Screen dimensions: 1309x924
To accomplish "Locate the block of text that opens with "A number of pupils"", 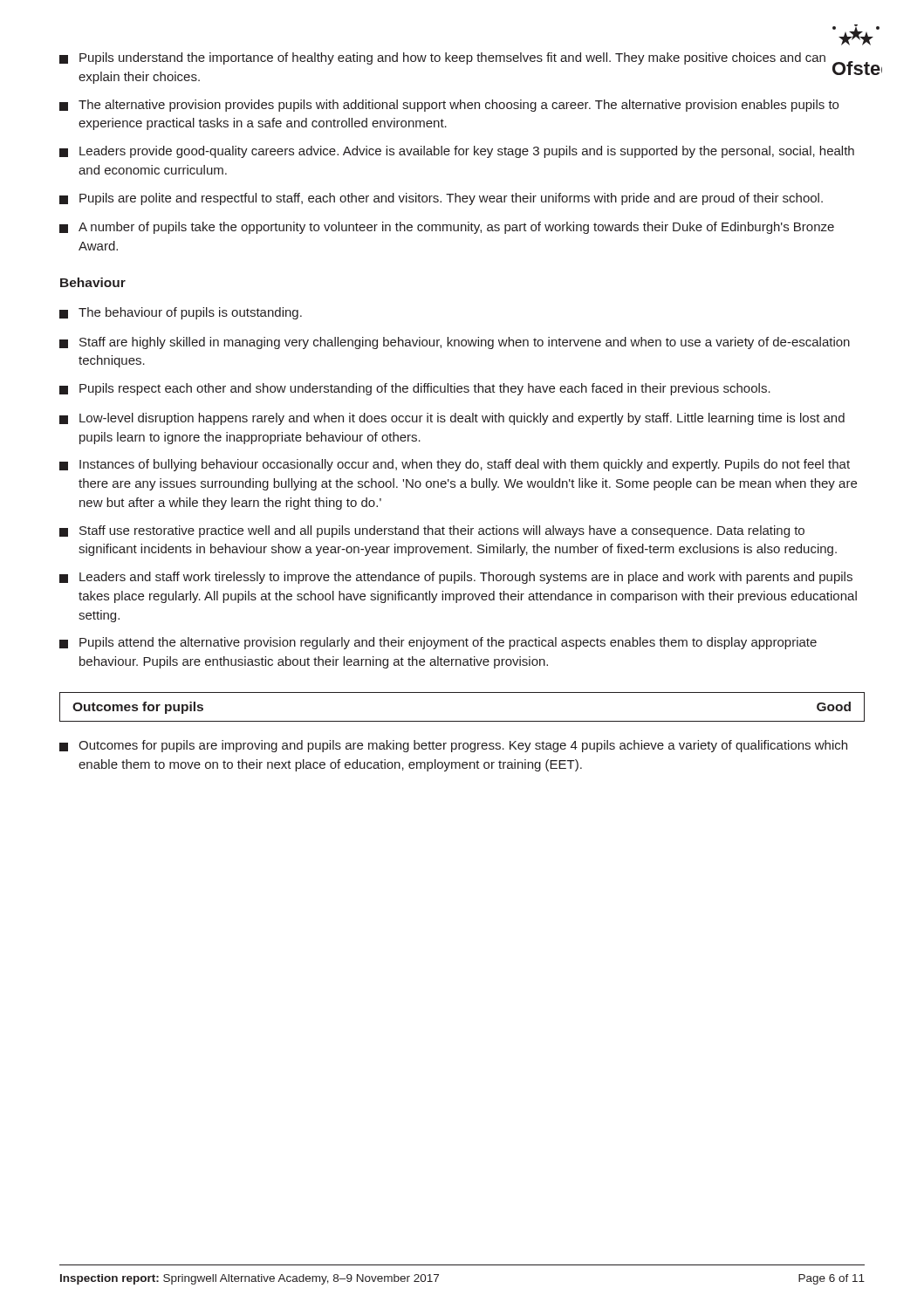I will [x=462, y=237].
